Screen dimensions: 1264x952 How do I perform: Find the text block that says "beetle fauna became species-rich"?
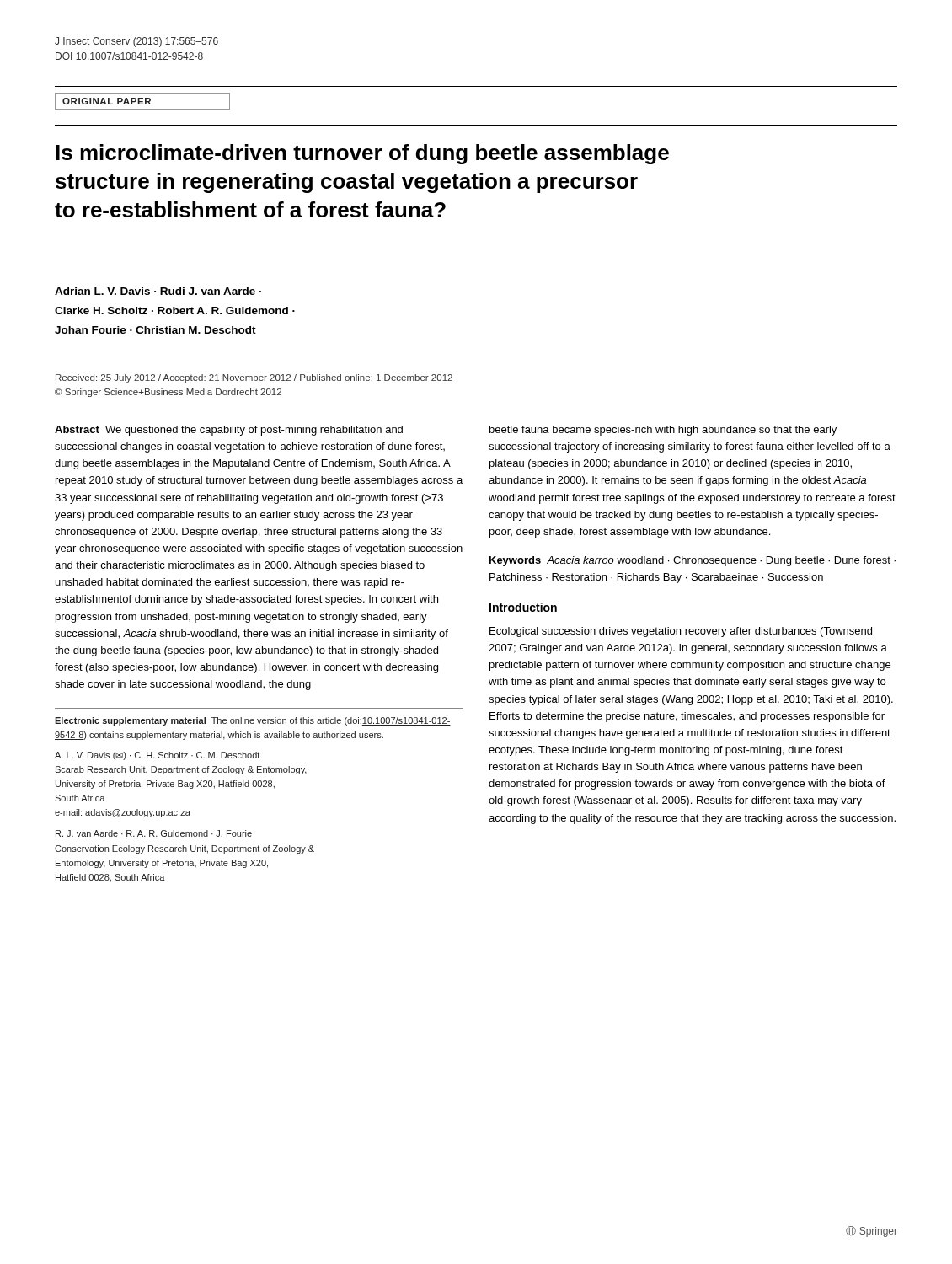click(692, 480)
